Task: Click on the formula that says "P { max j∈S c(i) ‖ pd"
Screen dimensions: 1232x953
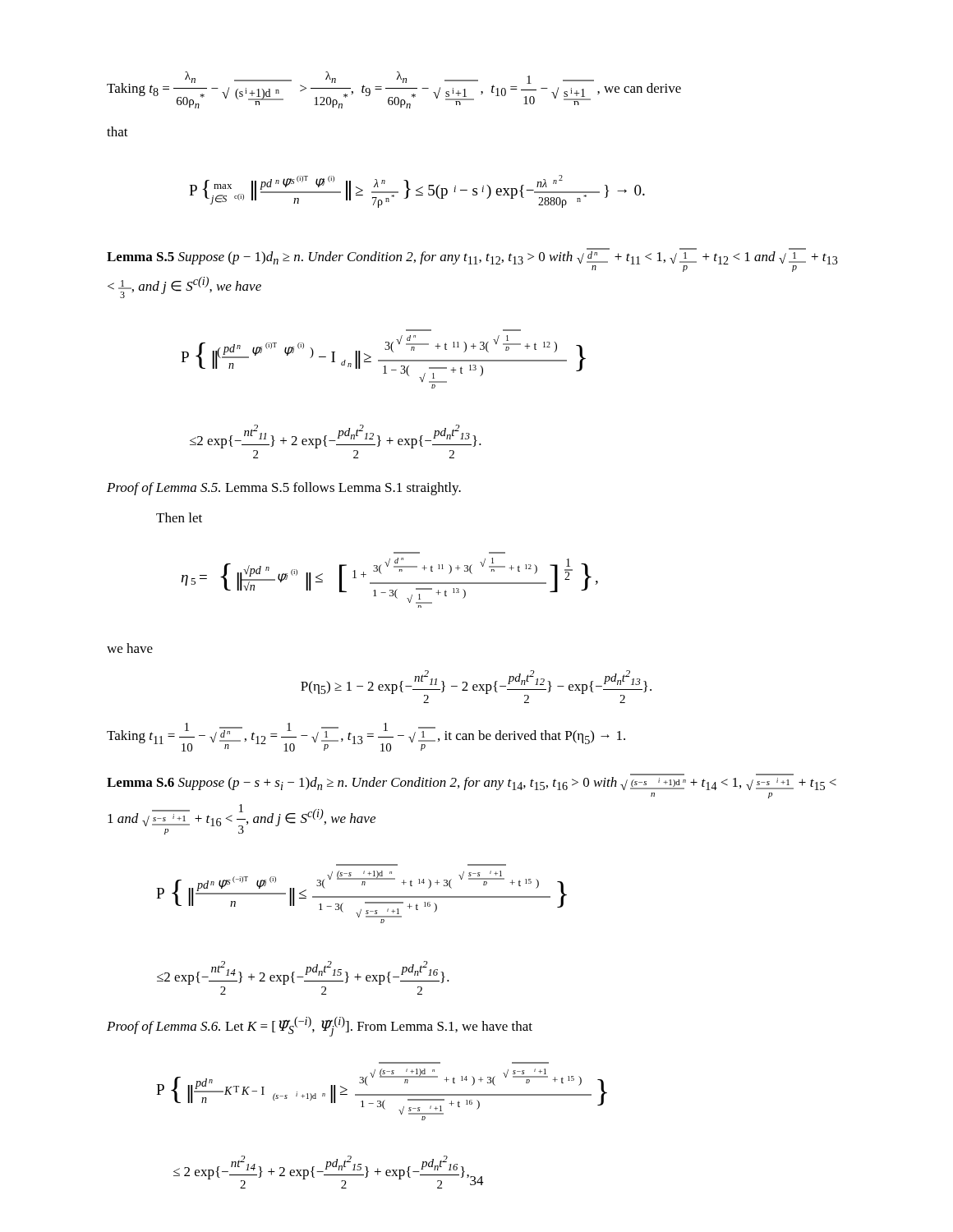Action: [x=476, y=188]
